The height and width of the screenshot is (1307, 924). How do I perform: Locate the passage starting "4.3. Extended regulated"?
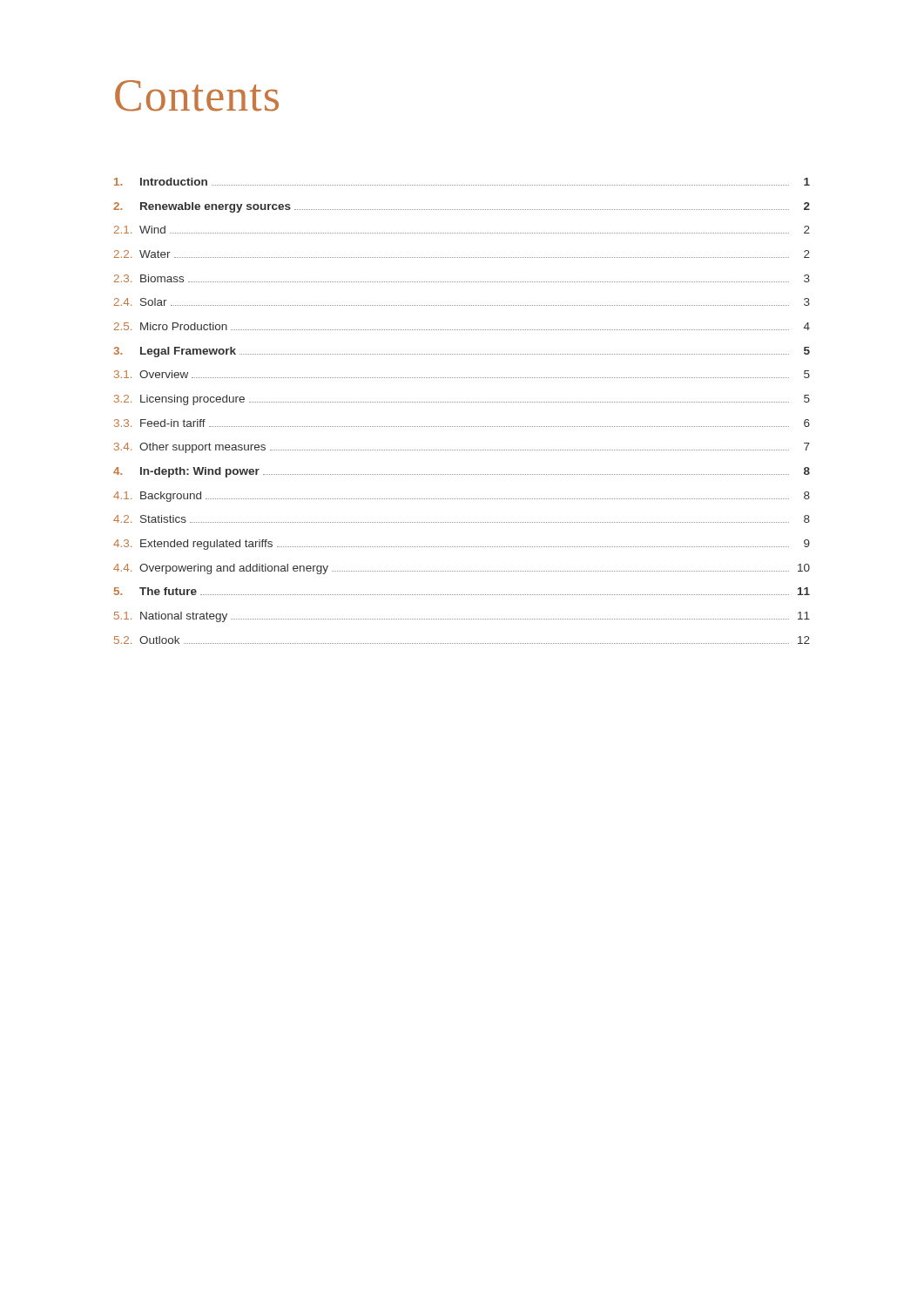[x=462, y=544]
